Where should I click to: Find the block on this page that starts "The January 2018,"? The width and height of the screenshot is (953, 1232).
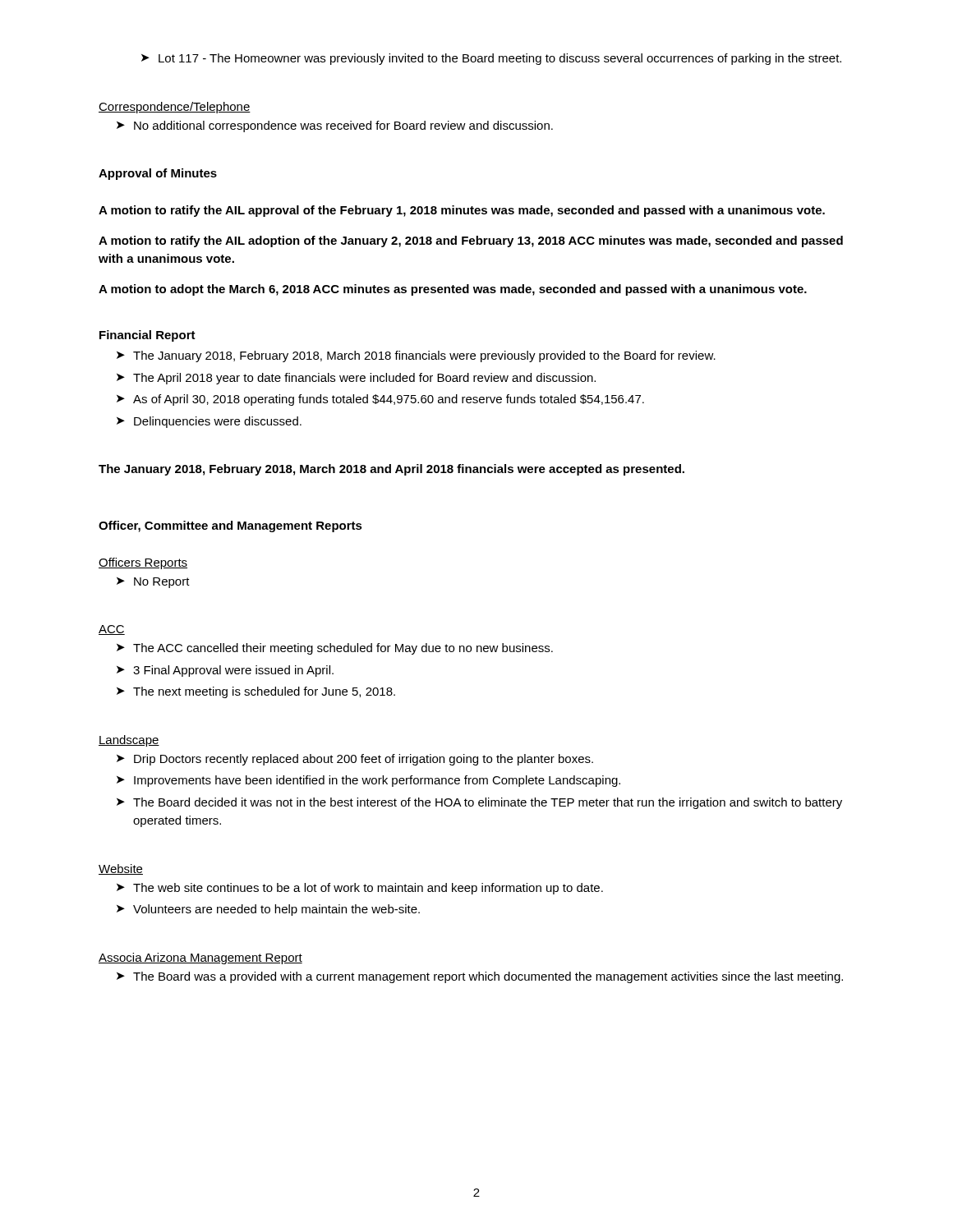[x=392, y=469]
